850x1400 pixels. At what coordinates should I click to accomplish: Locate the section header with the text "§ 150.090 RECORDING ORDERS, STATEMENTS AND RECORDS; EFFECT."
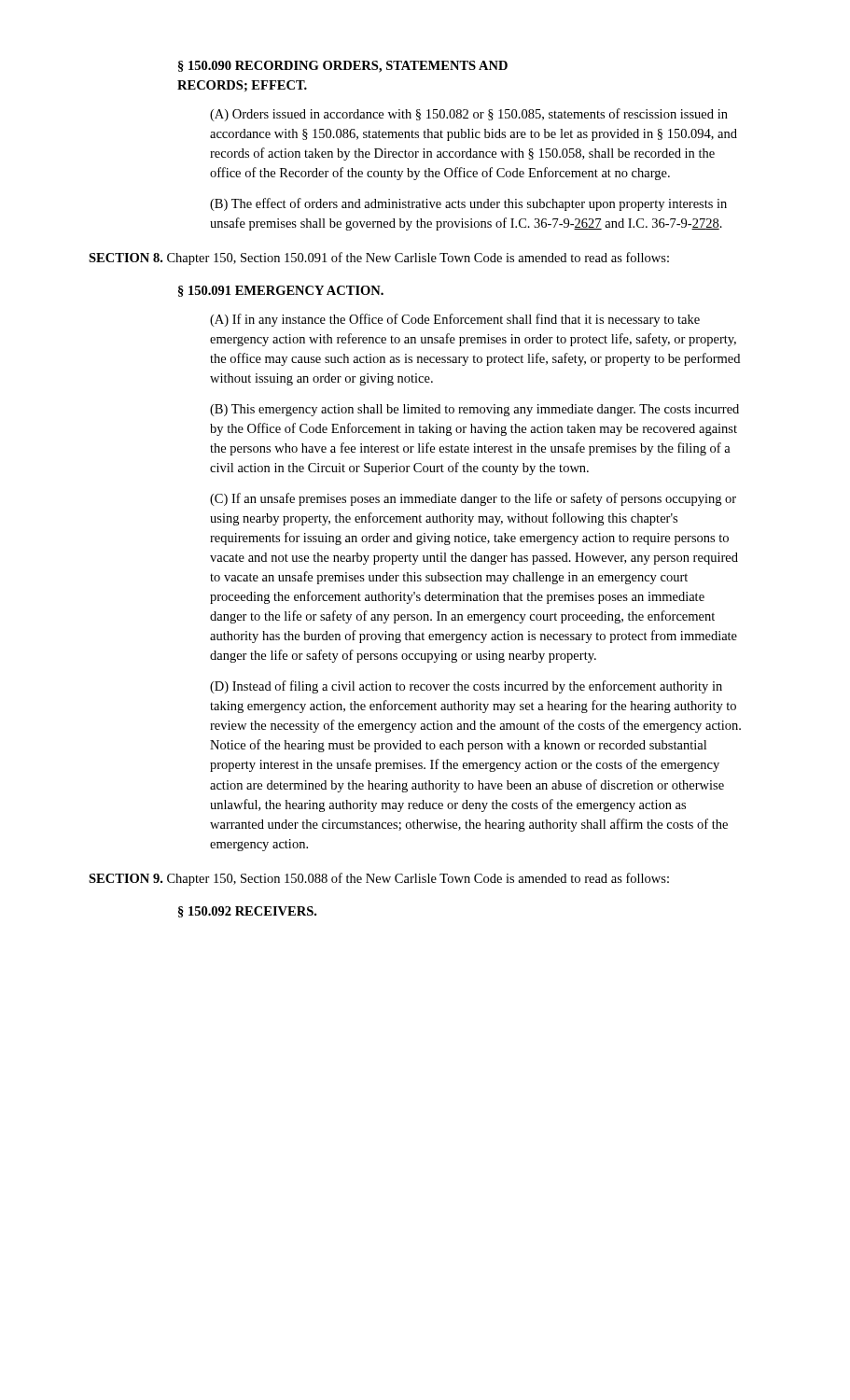coord(343,75)
